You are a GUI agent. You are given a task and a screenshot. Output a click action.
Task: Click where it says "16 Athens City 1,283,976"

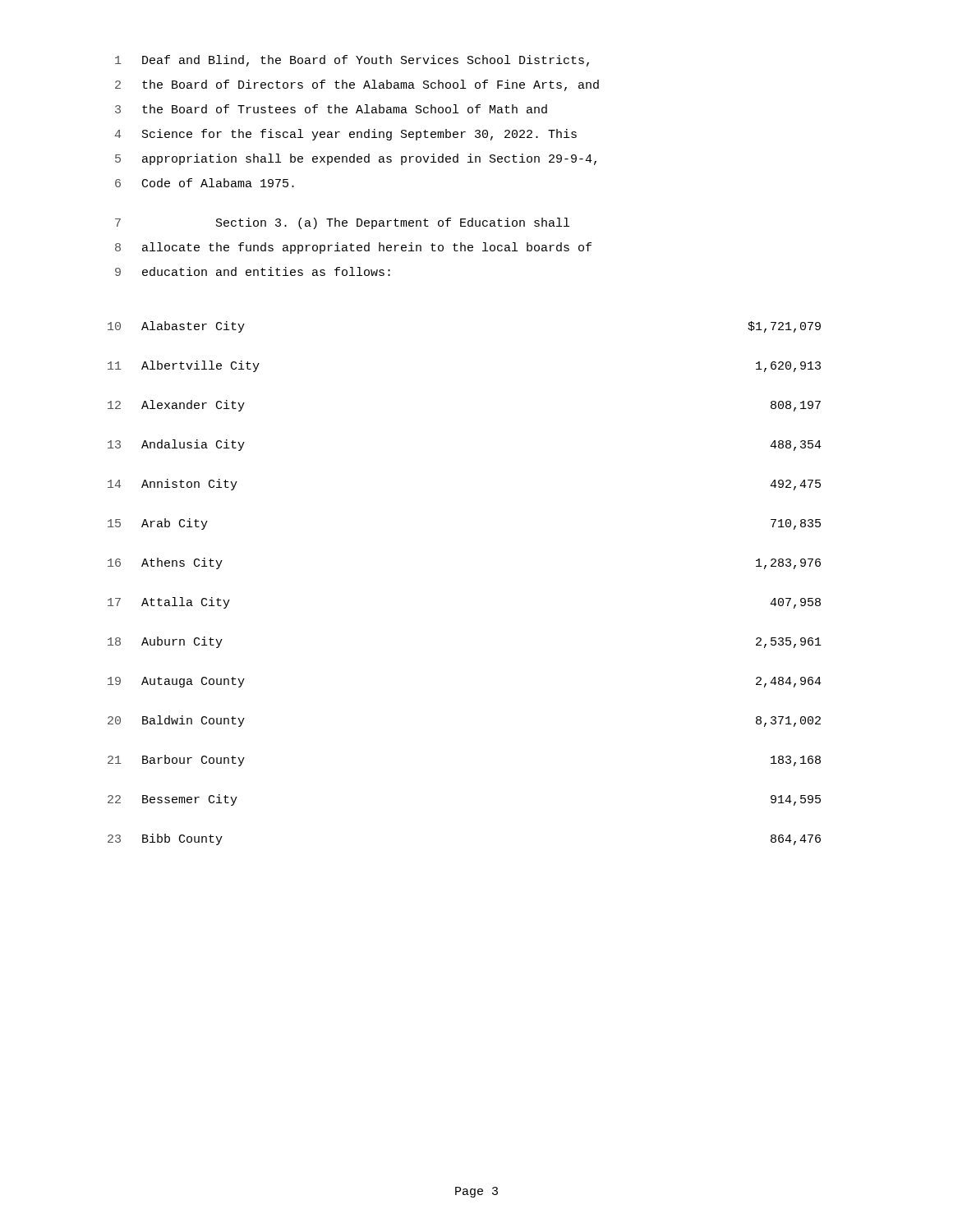tap(182, 563)
